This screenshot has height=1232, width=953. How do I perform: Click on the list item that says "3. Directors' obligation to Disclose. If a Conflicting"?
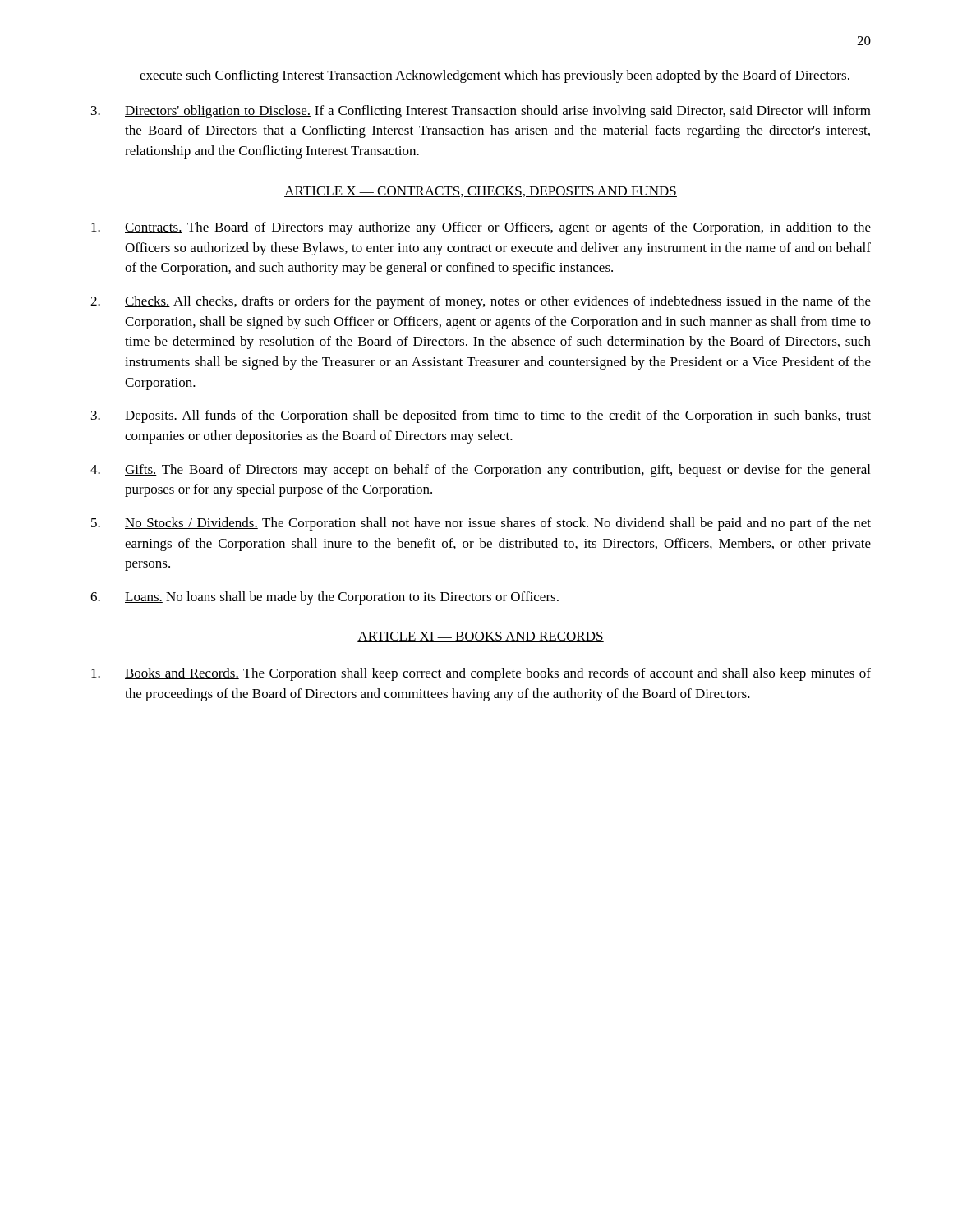click(x=481, y=131)
